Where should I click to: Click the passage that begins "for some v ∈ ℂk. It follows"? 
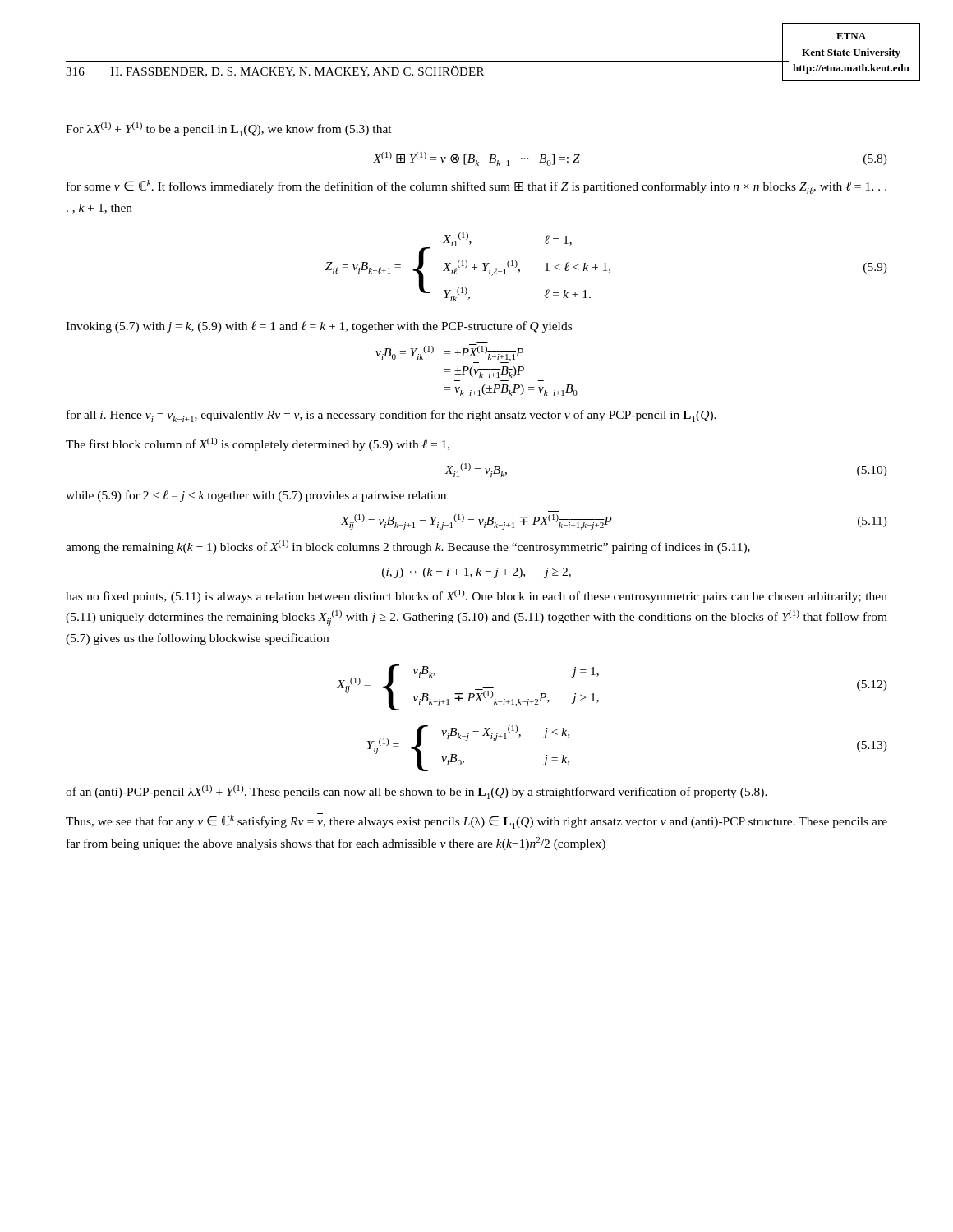coord(476,196)
